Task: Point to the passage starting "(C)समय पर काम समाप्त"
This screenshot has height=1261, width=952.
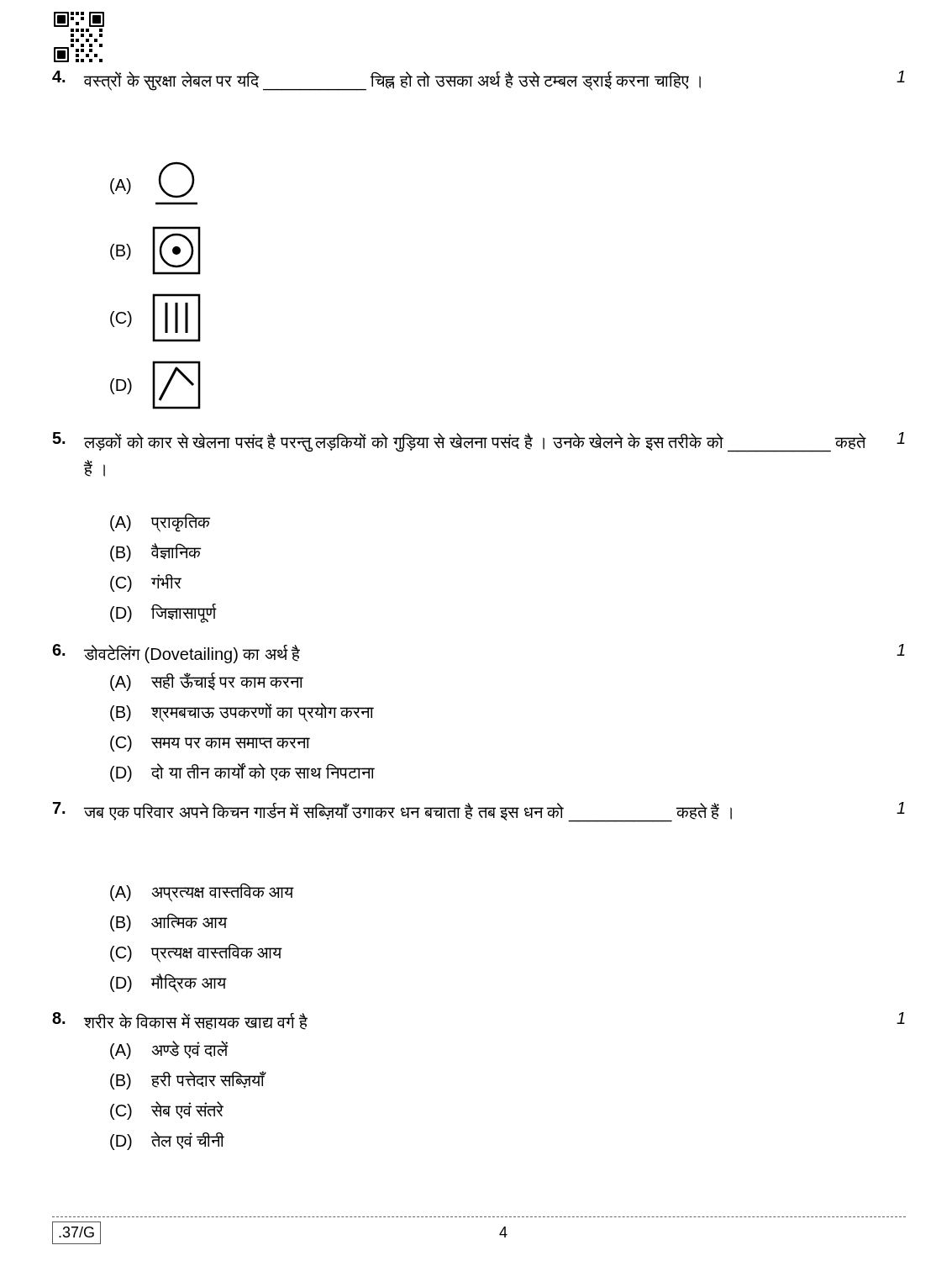Action: pos(210,743)
